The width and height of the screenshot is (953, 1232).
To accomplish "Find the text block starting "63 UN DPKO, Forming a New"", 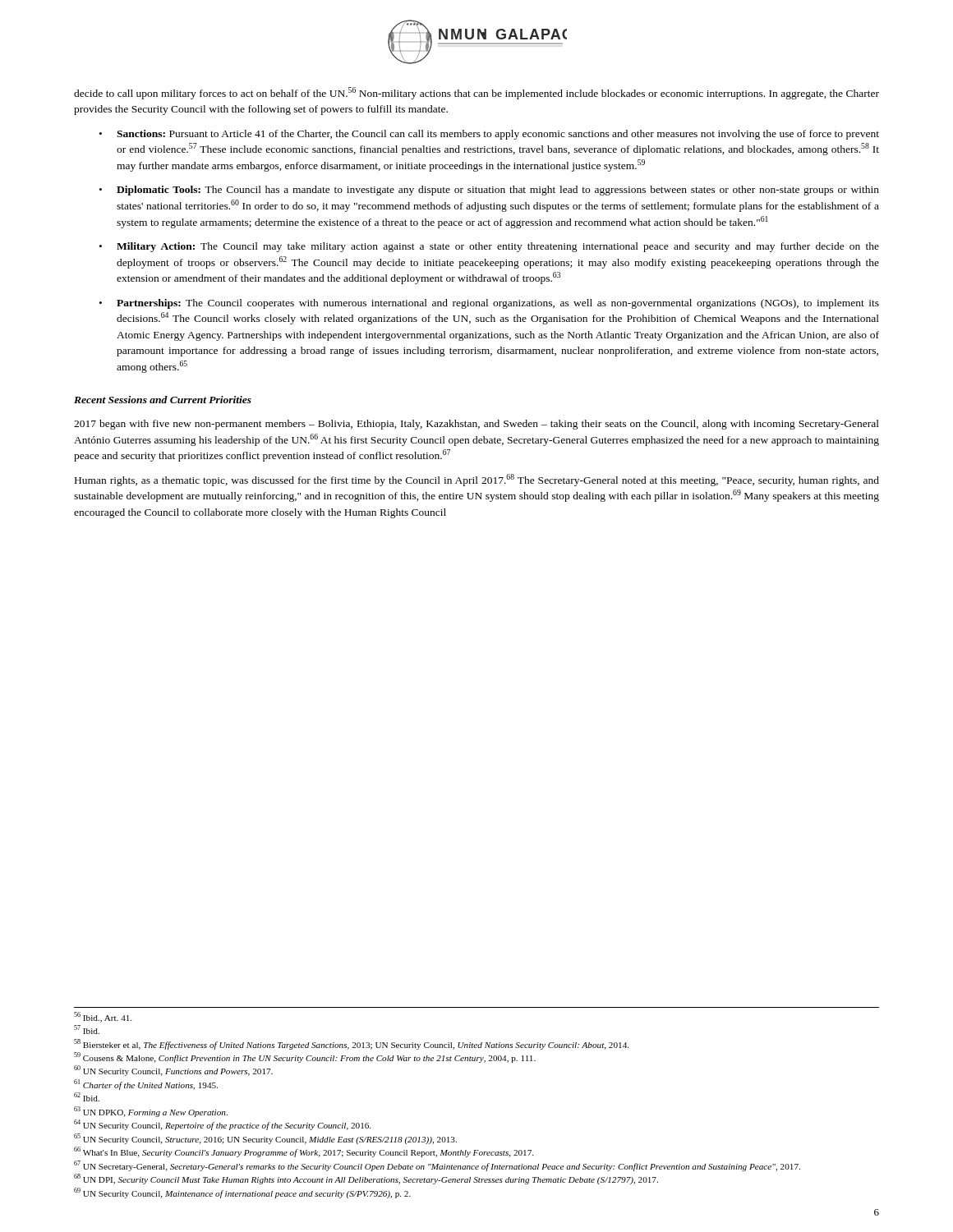I will 151,1112.
